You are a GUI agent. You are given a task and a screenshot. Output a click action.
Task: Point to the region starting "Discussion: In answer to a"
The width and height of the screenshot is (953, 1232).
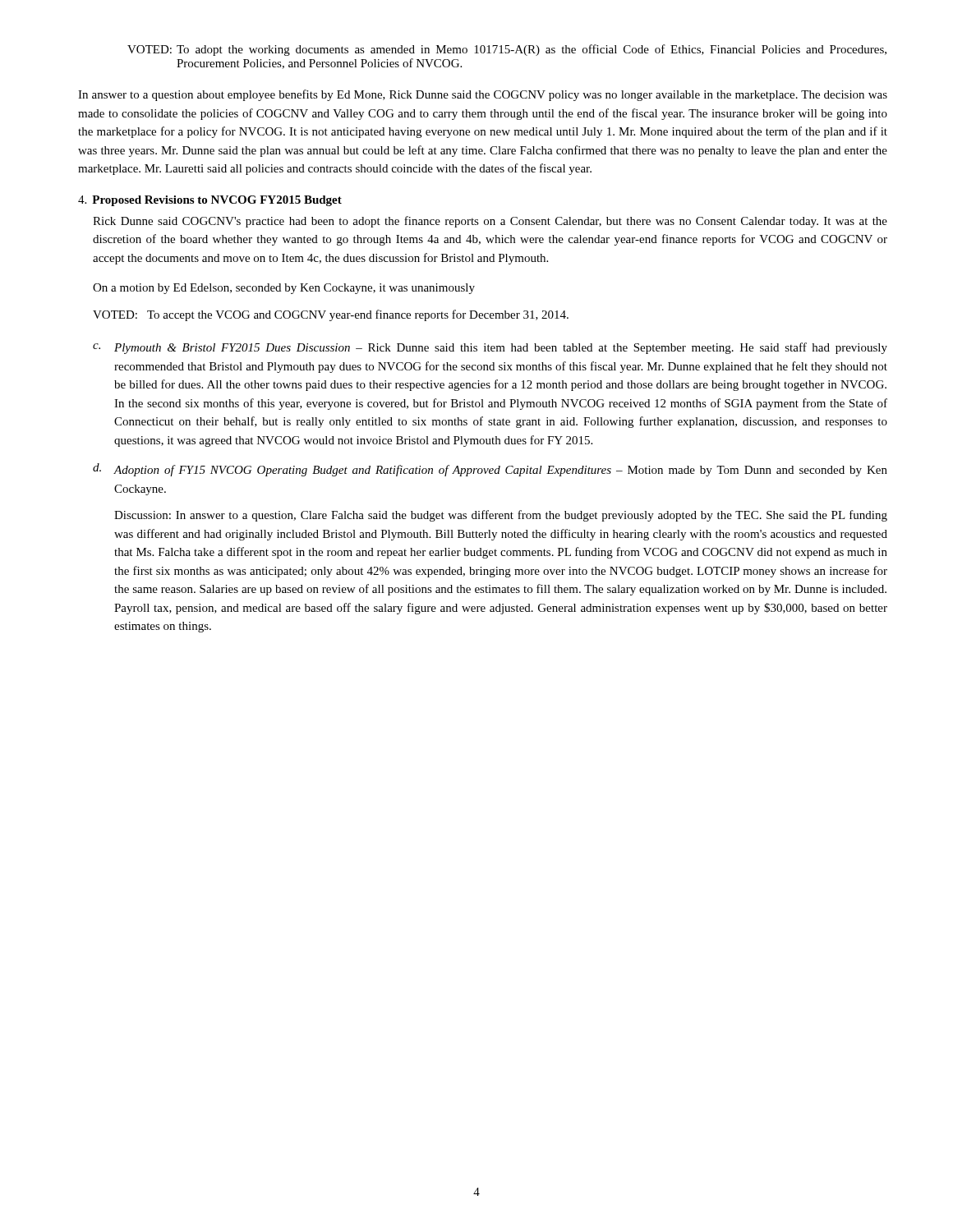[501, 570]
